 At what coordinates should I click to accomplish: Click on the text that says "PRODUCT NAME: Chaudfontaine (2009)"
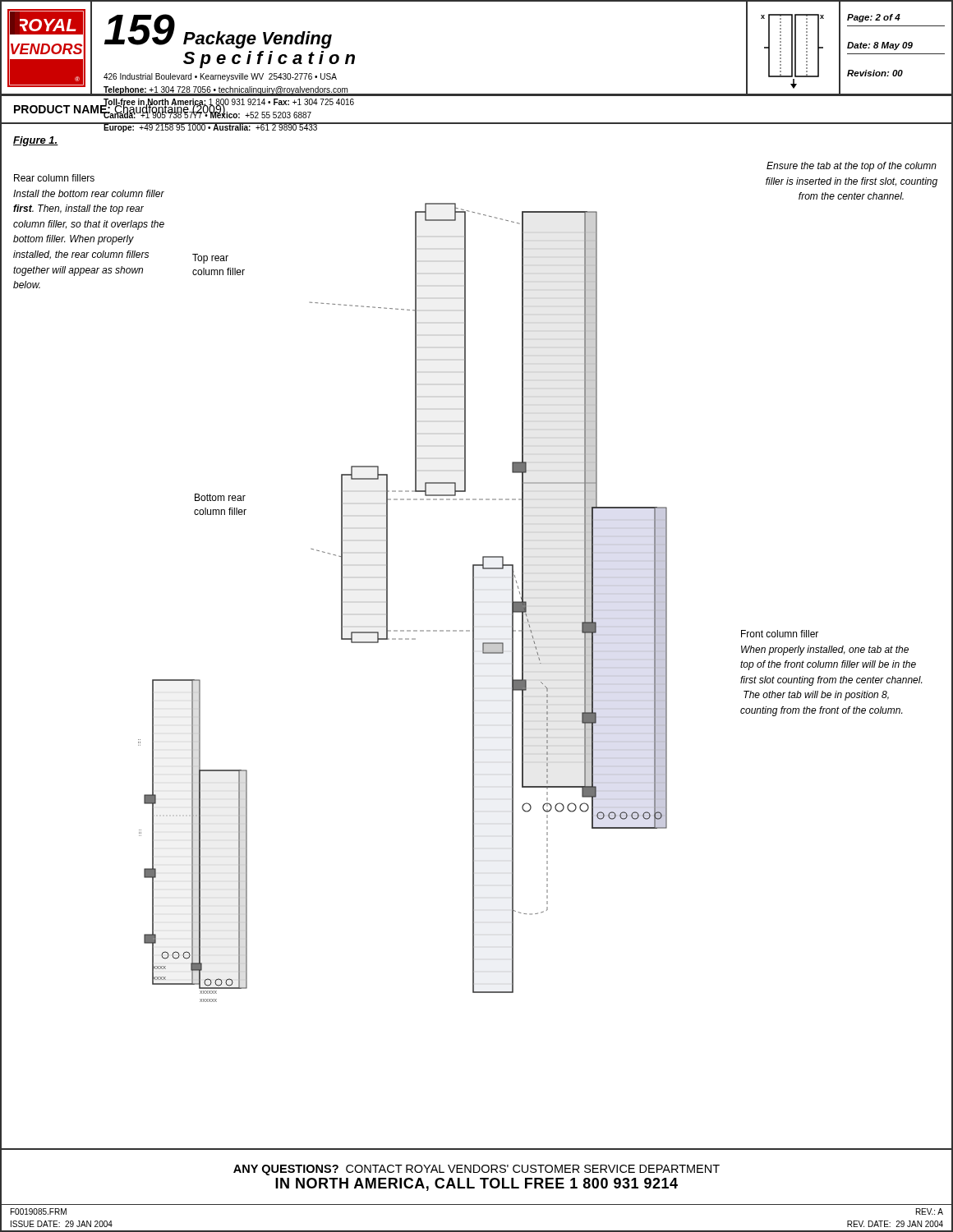(119, 109)
